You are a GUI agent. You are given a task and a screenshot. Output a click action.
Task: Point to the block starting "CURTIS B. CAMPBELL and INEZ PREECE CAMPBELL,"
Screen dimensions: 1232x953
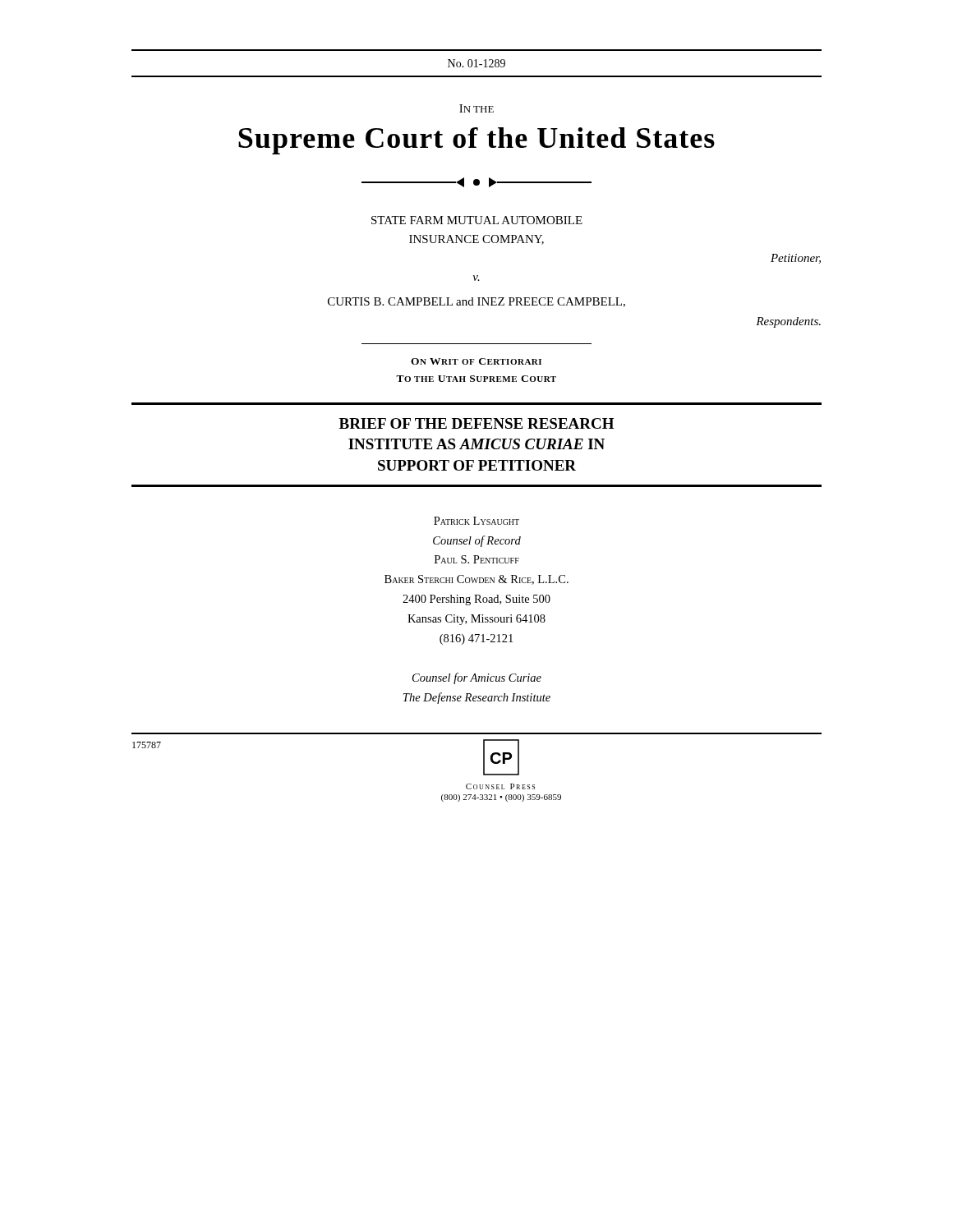click(x=476, y=301)
